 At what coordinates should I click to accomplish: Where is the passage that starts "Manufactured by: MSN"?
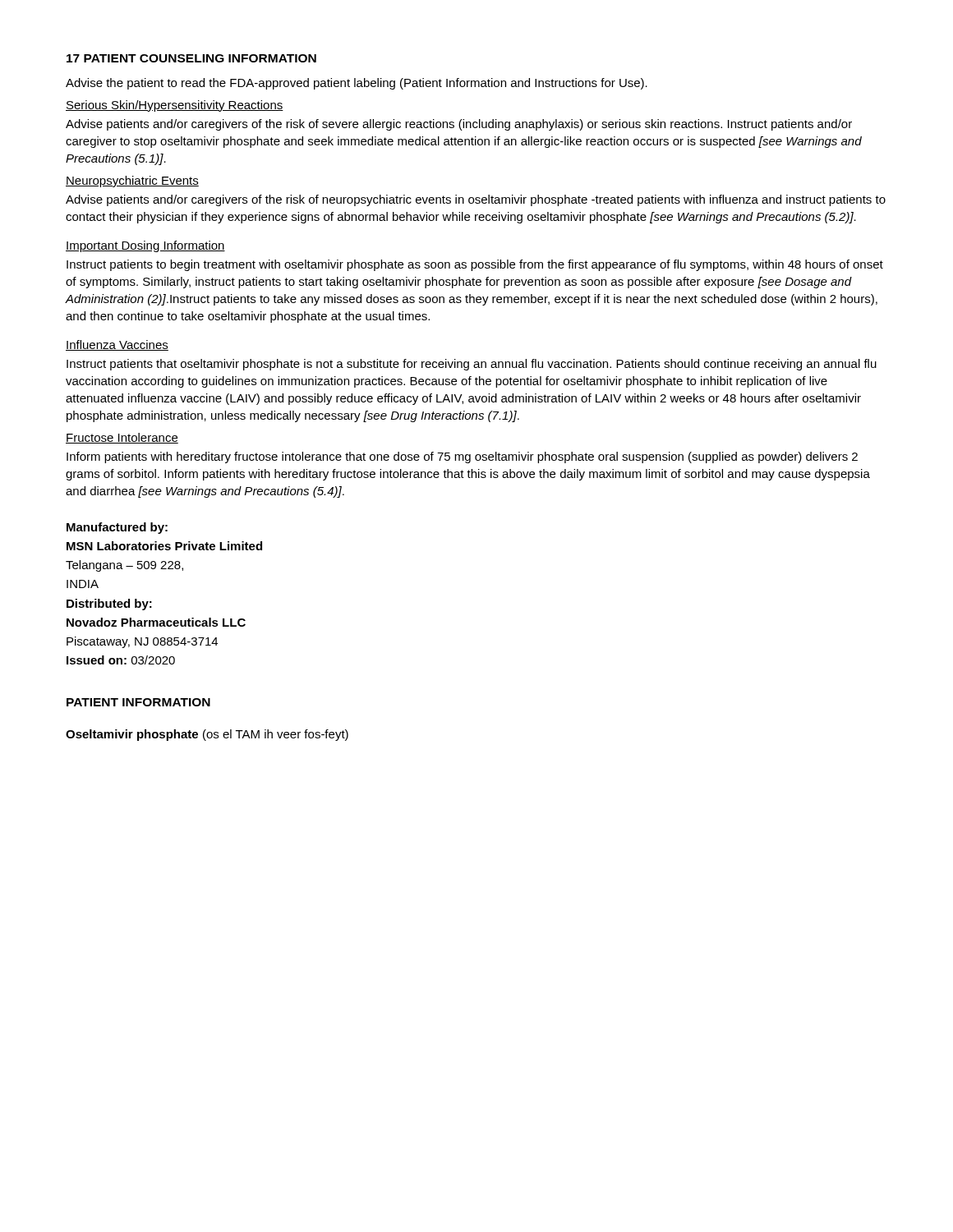tap(117, 528)
